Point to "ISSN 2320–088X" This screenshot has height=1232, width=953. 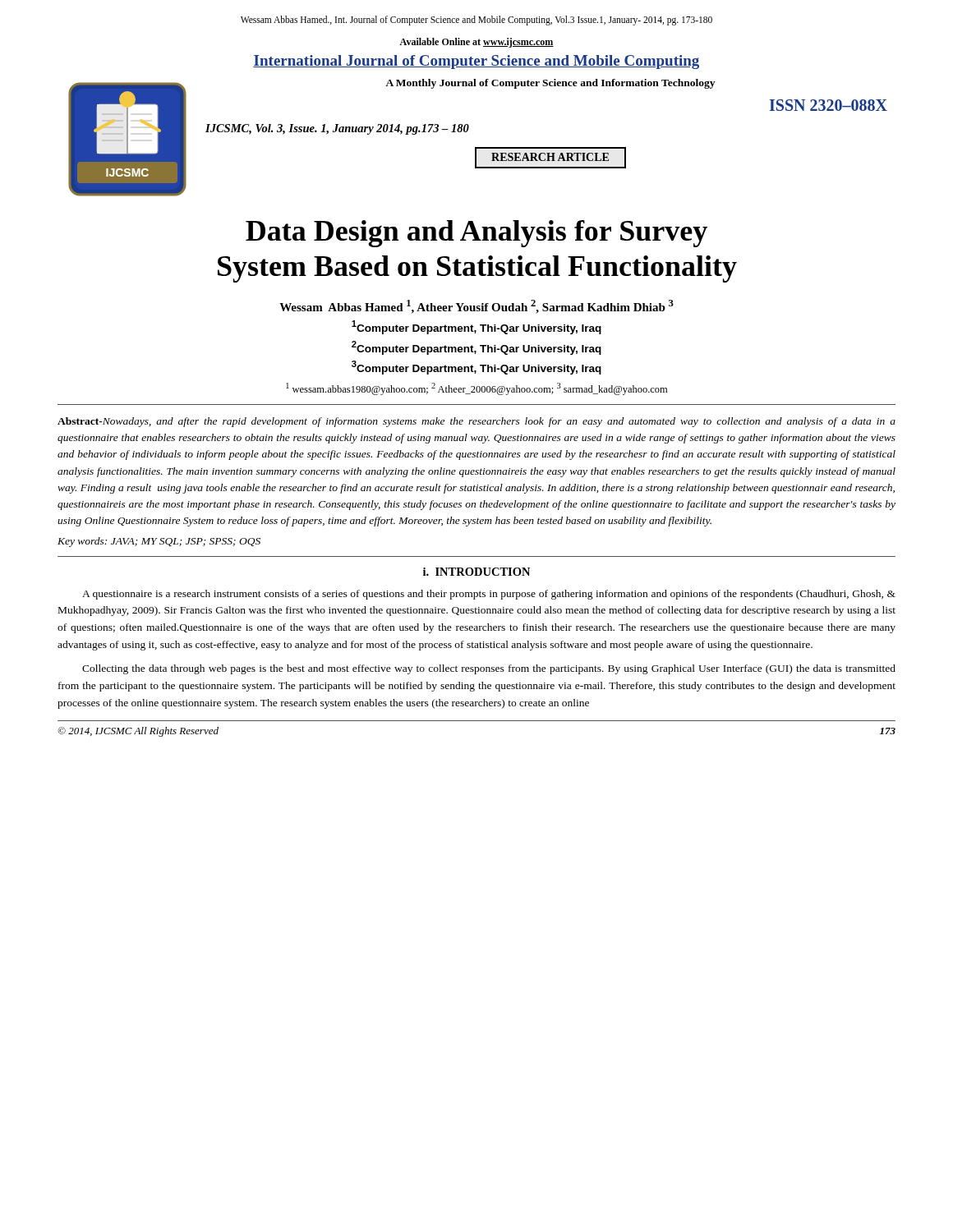[x=828, y=105]
